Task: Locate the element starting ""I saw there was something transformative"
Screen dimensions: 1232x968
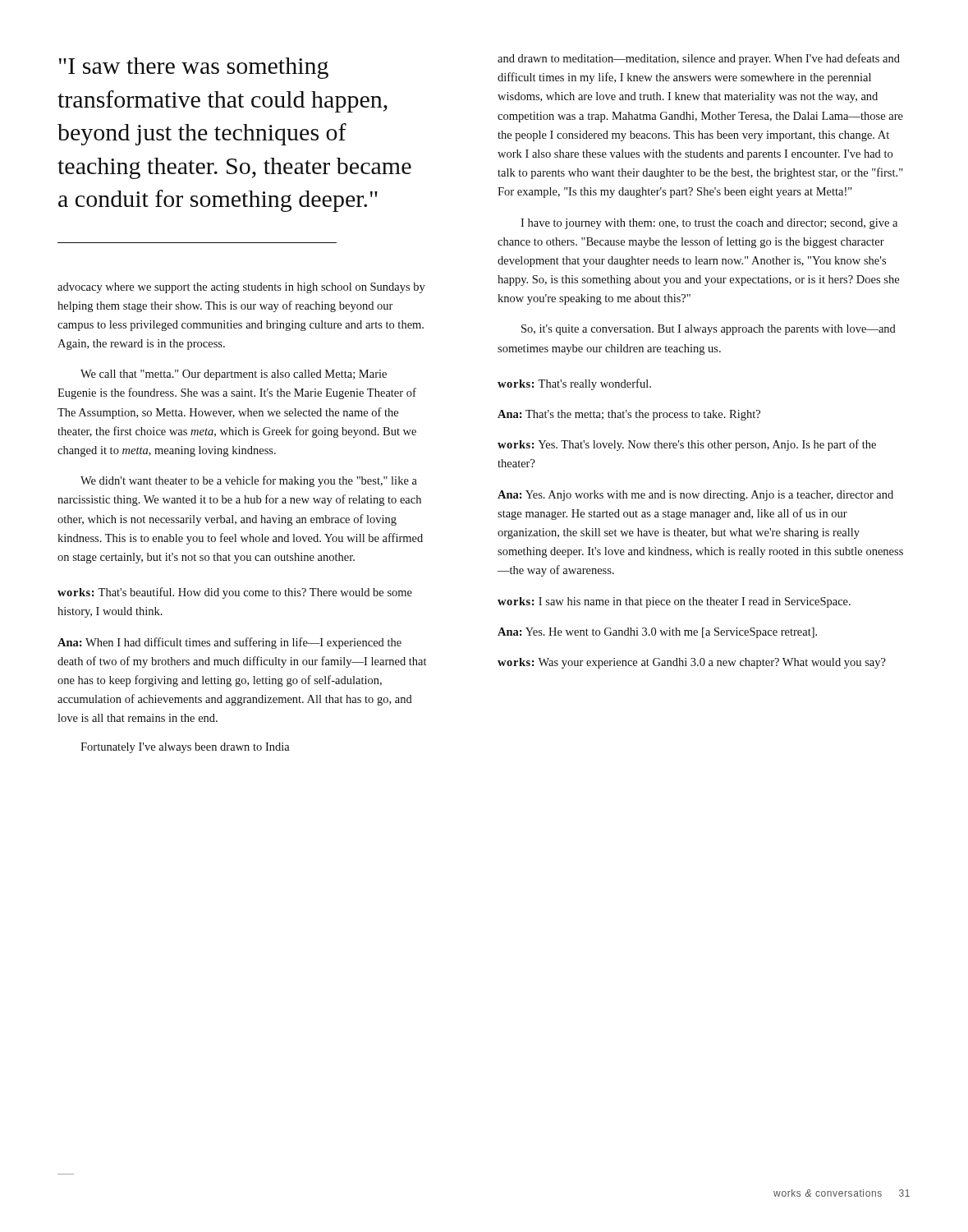Action: tap(235, 132)
